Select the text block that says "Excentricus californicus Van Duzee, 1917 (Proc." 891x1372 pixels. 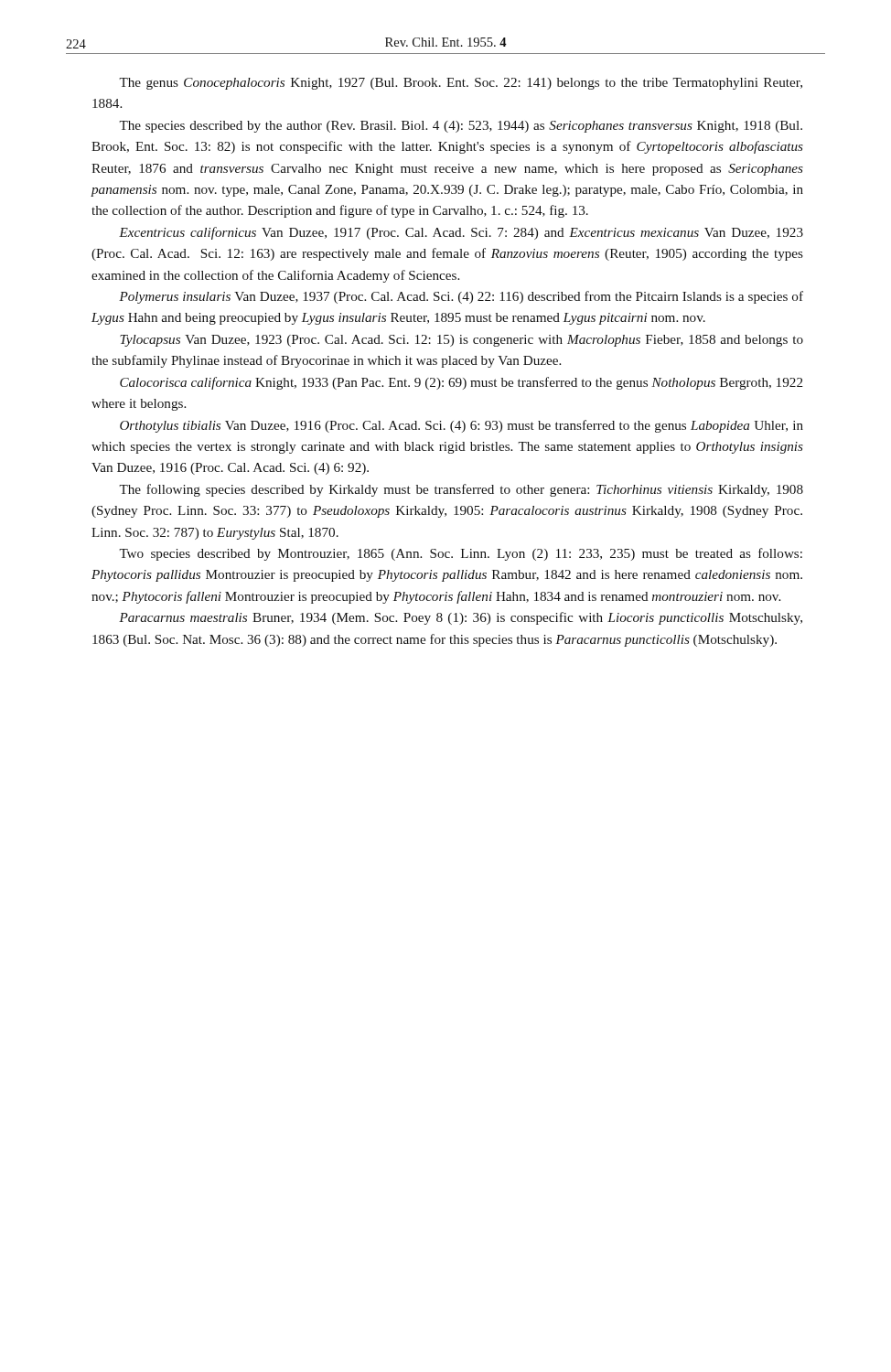(447, 253)
